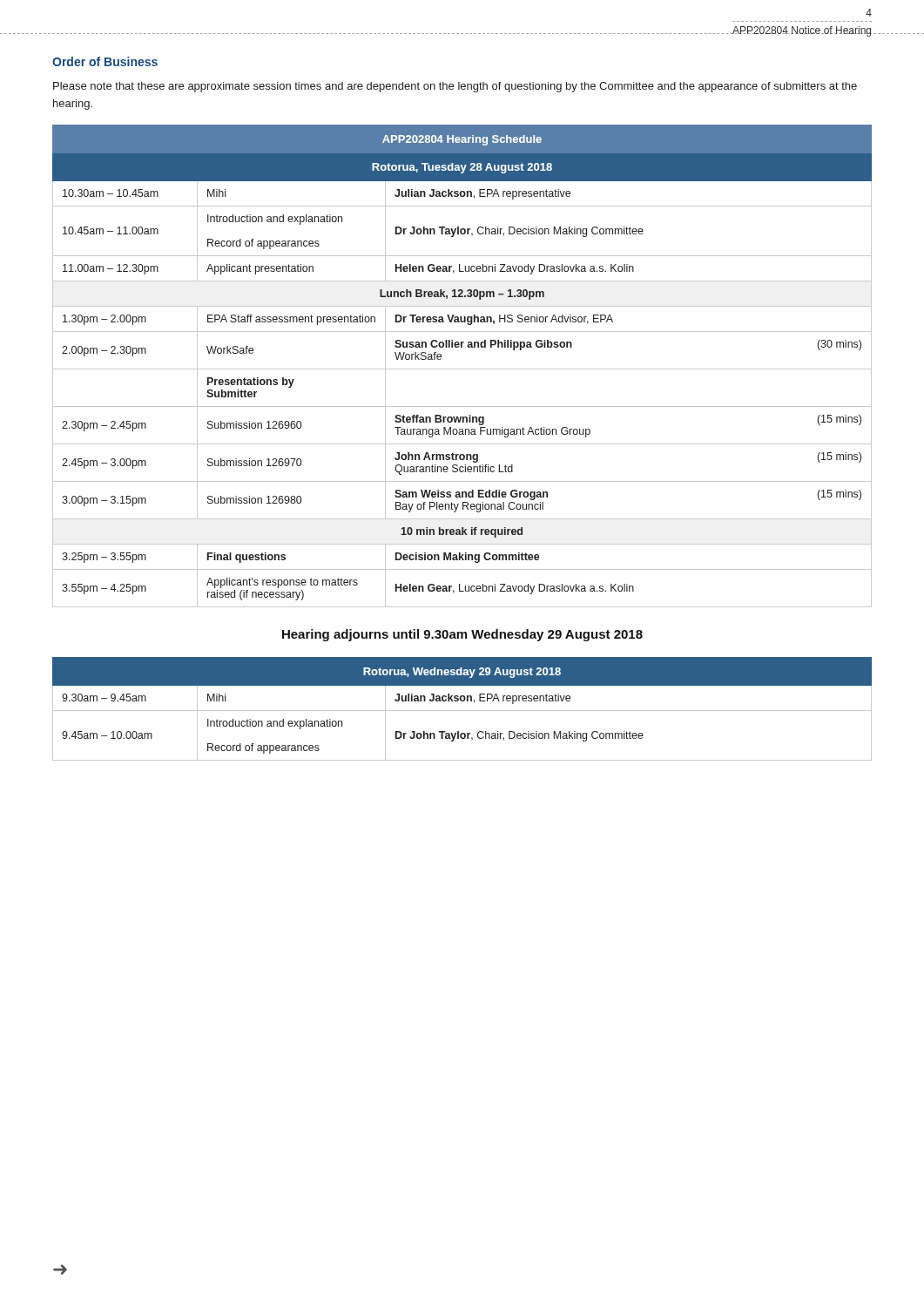Find the passage starting "Please note that these are approximate"

tap(455, 95)
